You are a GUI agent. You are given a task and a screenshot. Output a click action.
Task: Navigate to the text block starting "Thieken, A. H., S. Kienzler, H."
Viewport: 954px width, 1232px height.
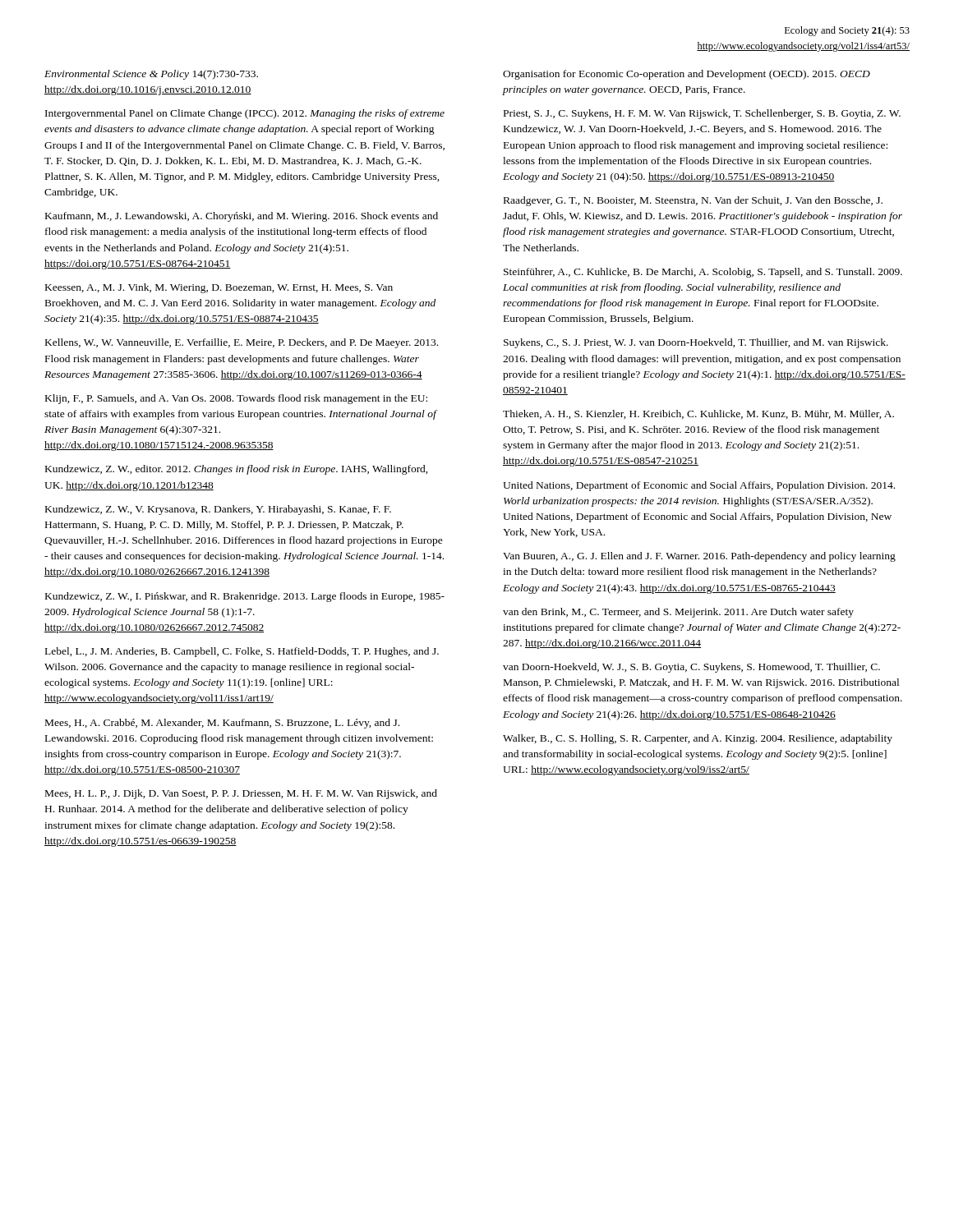[699, 437]
